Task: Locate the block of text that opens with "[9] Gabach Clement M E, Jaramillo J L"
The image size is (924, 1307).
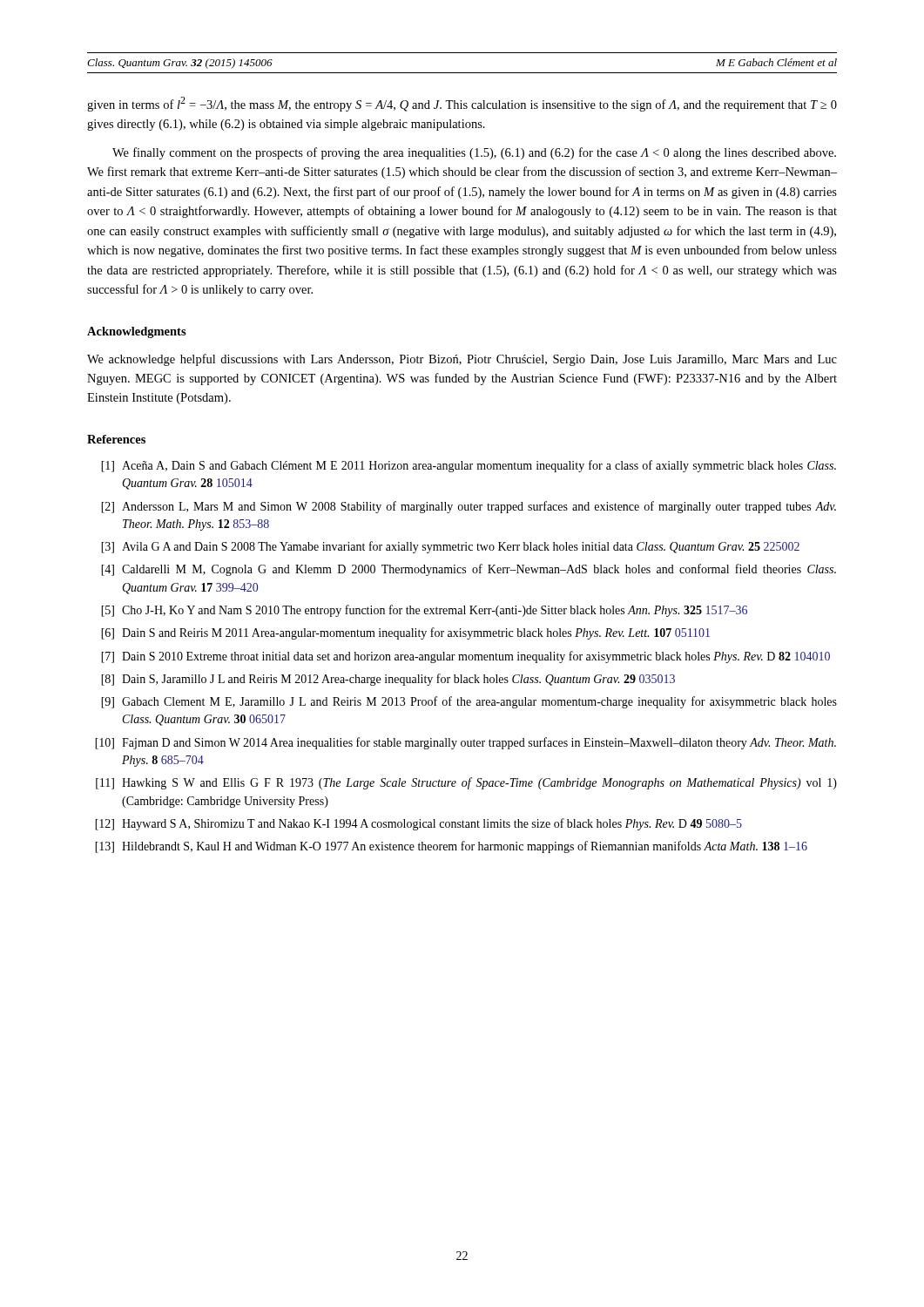Action: point(462,711)
